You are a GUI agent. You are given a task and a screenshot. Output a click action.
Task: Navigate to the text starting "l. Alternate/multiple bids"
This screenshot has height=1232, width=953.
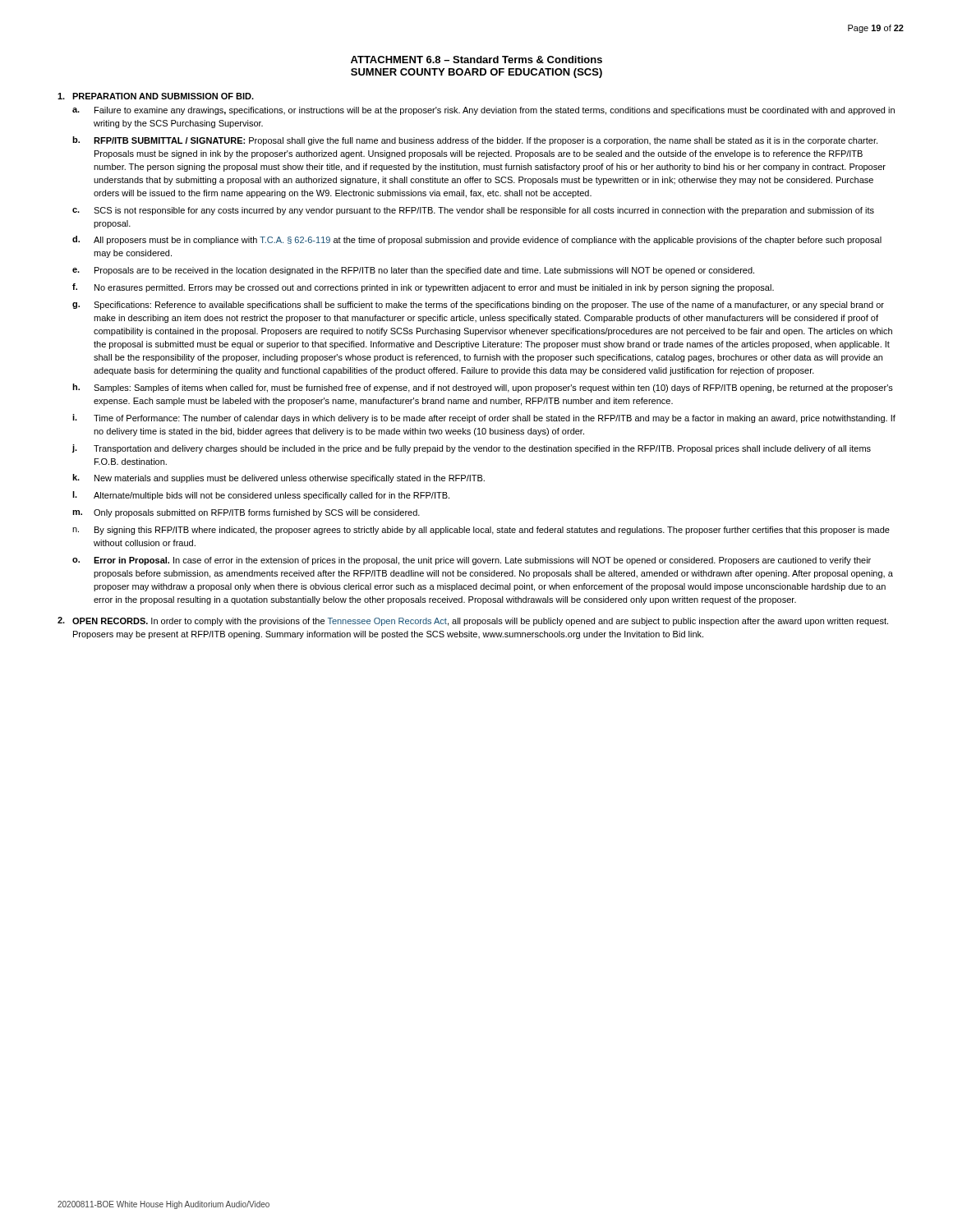pos(261,496)
